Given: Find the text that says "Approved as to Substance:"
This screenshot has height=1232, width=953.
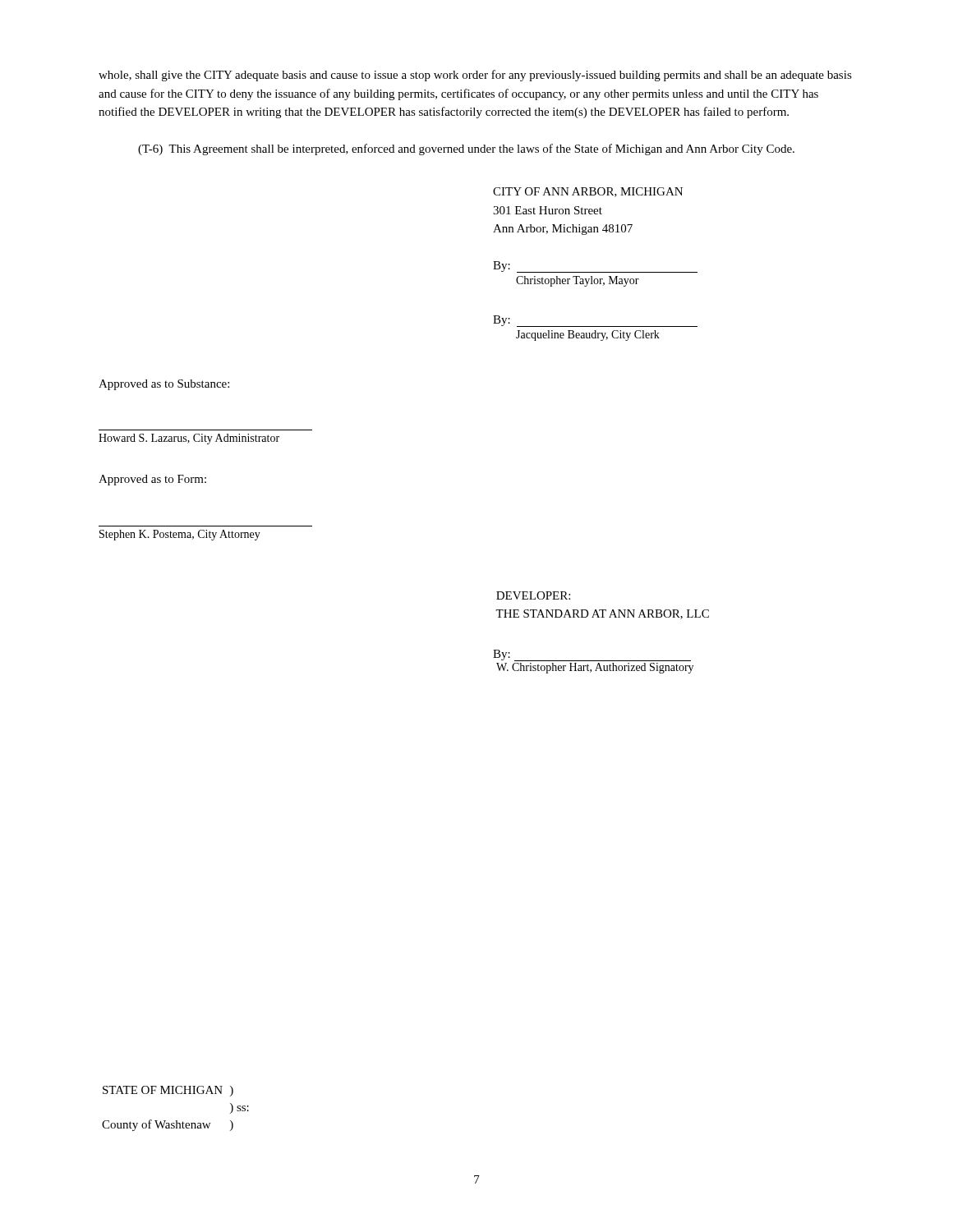Looking at the screenshot, I should [164, 383].
